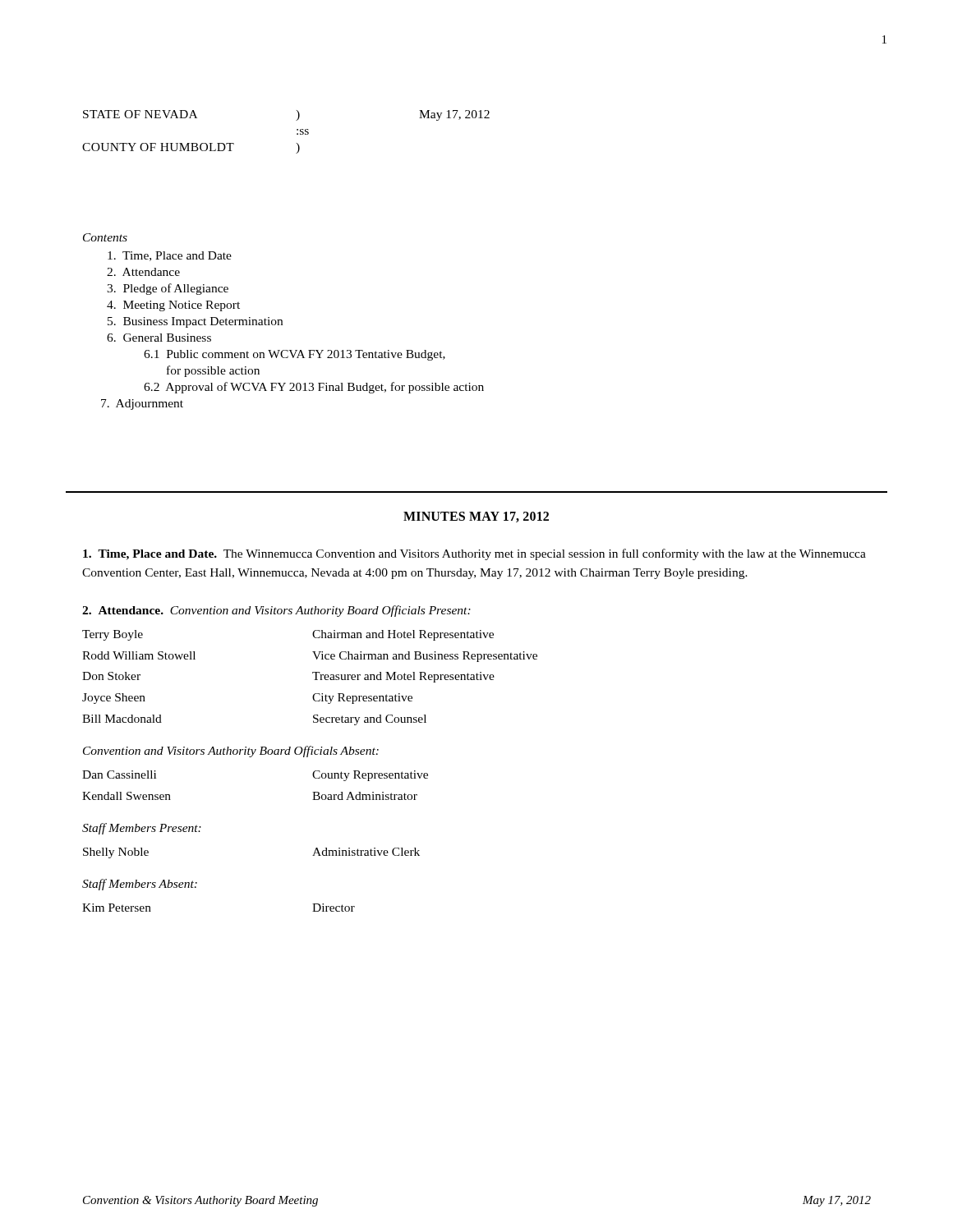This screenshot has height=1232, width=953.
Task: Point to the region starting "6. General Business"
Action: (x=159, y=337)
